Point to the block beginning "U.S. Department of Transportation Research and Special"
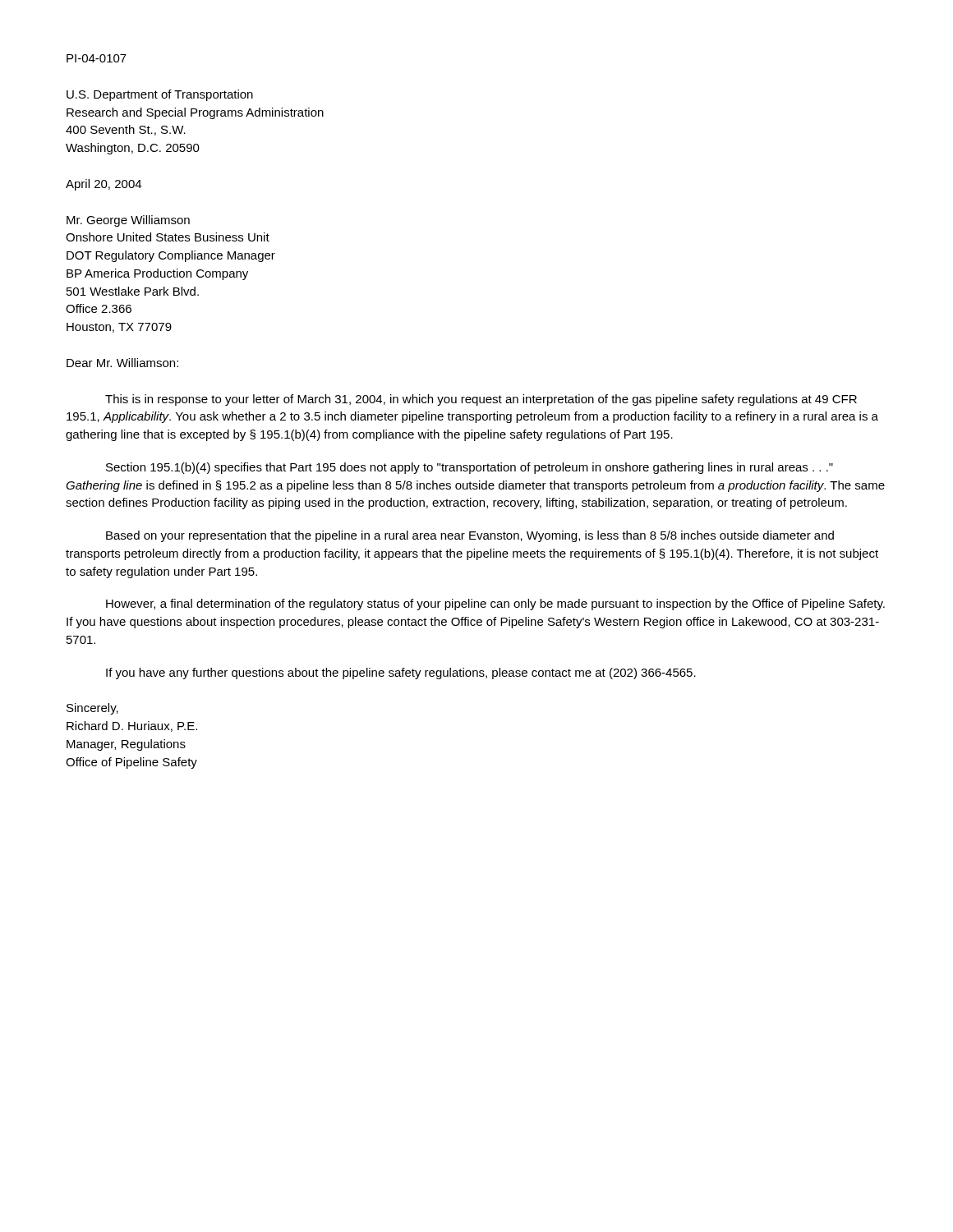 pyautogui.click(x=160, y=95)
